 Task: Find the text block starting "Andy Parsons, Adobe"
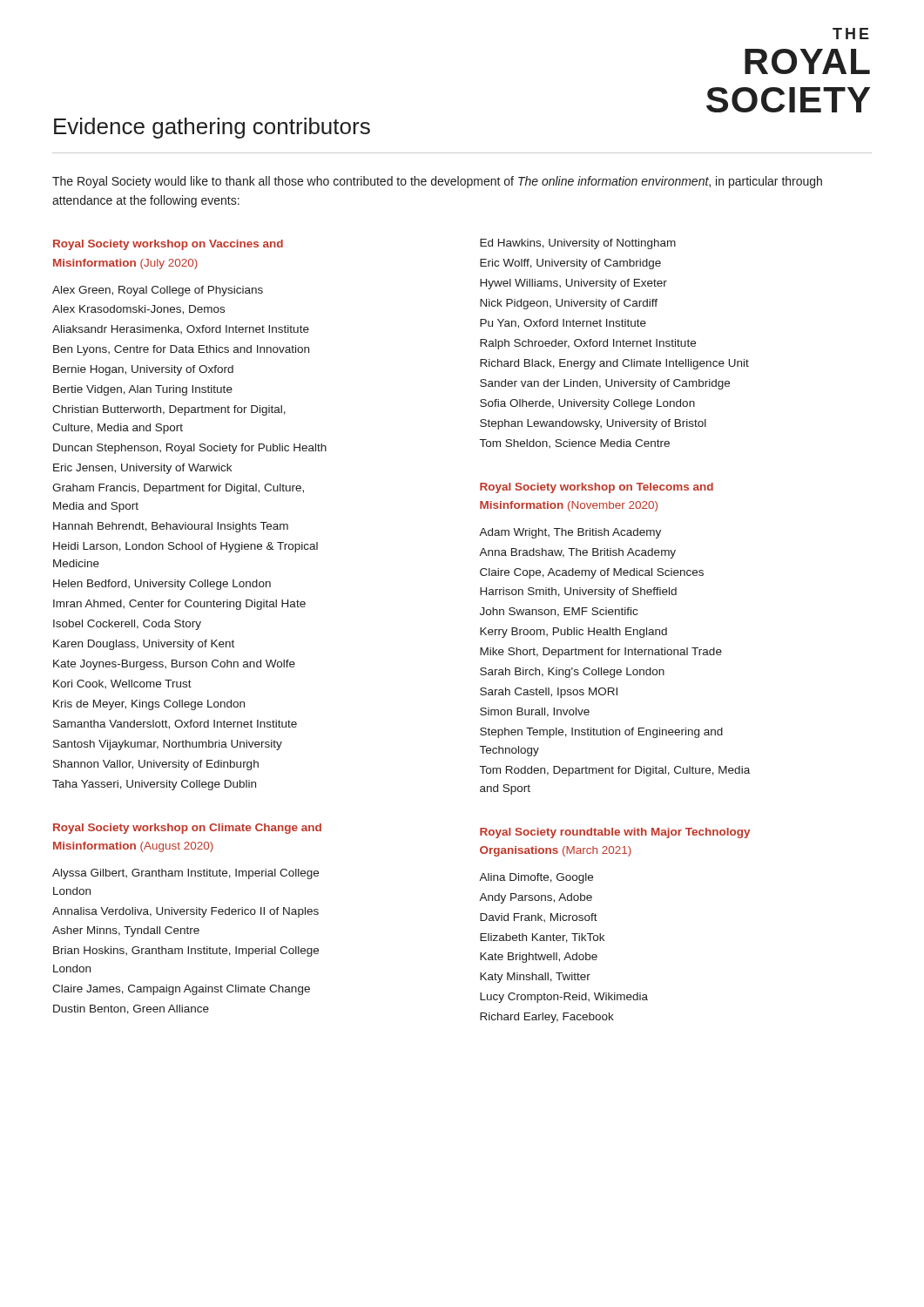pos(536,897)
